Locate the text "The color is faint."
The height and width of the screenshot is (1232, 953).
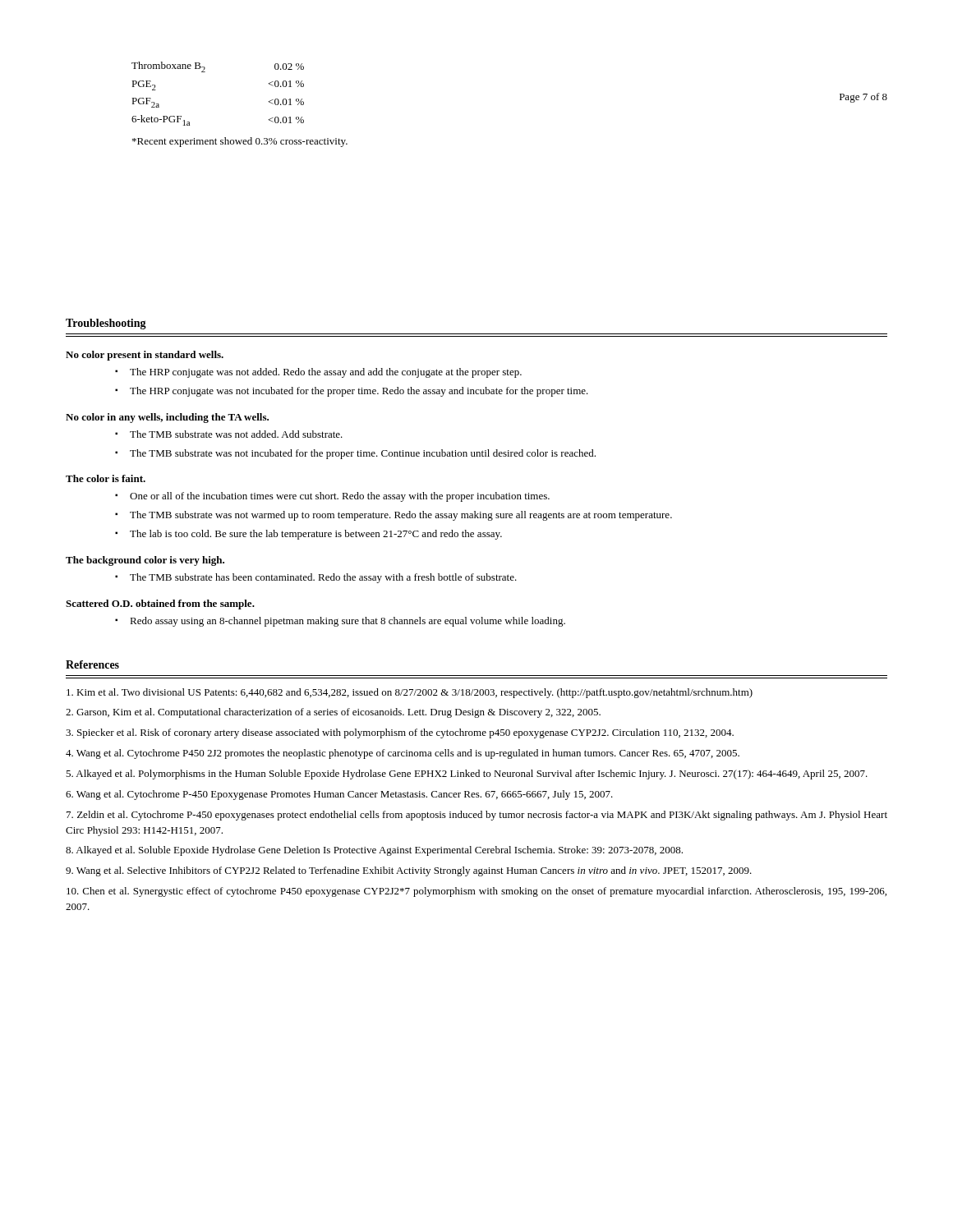point(106,479)
